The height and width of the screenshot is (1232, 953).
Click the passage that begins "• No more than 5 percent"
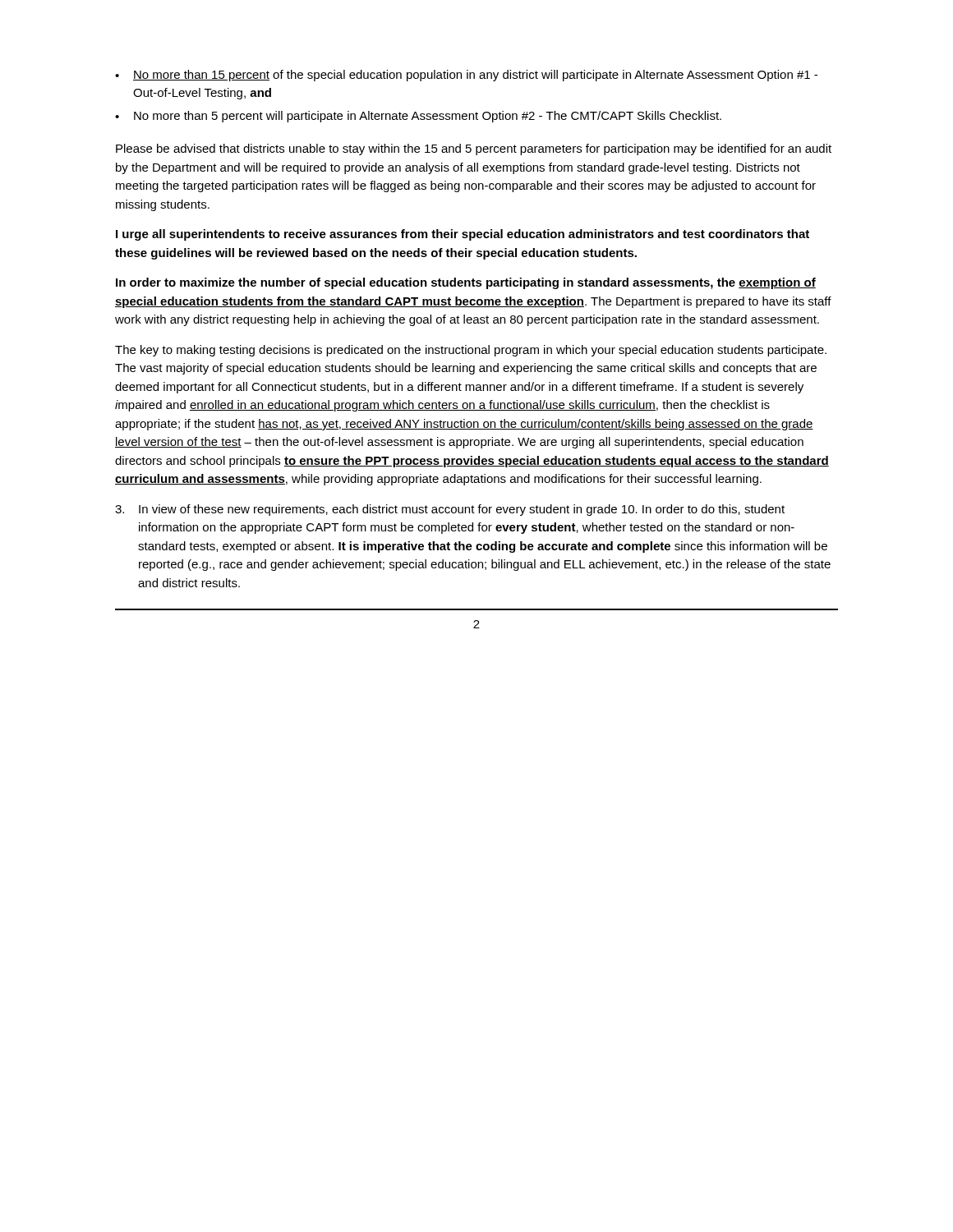click(476, 116)
